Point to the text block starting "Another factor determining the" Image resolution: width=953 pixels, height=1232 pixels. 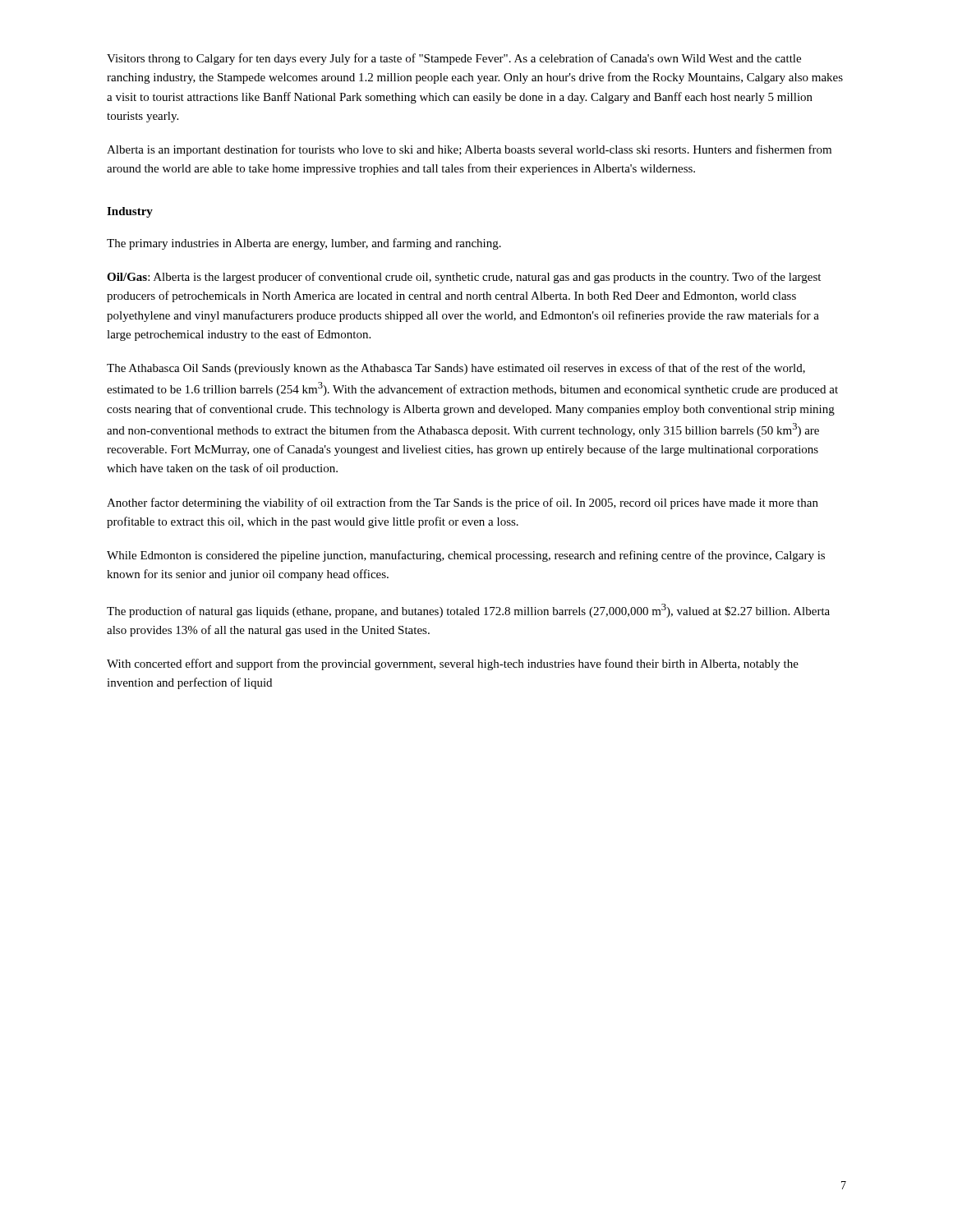(463, 512)
